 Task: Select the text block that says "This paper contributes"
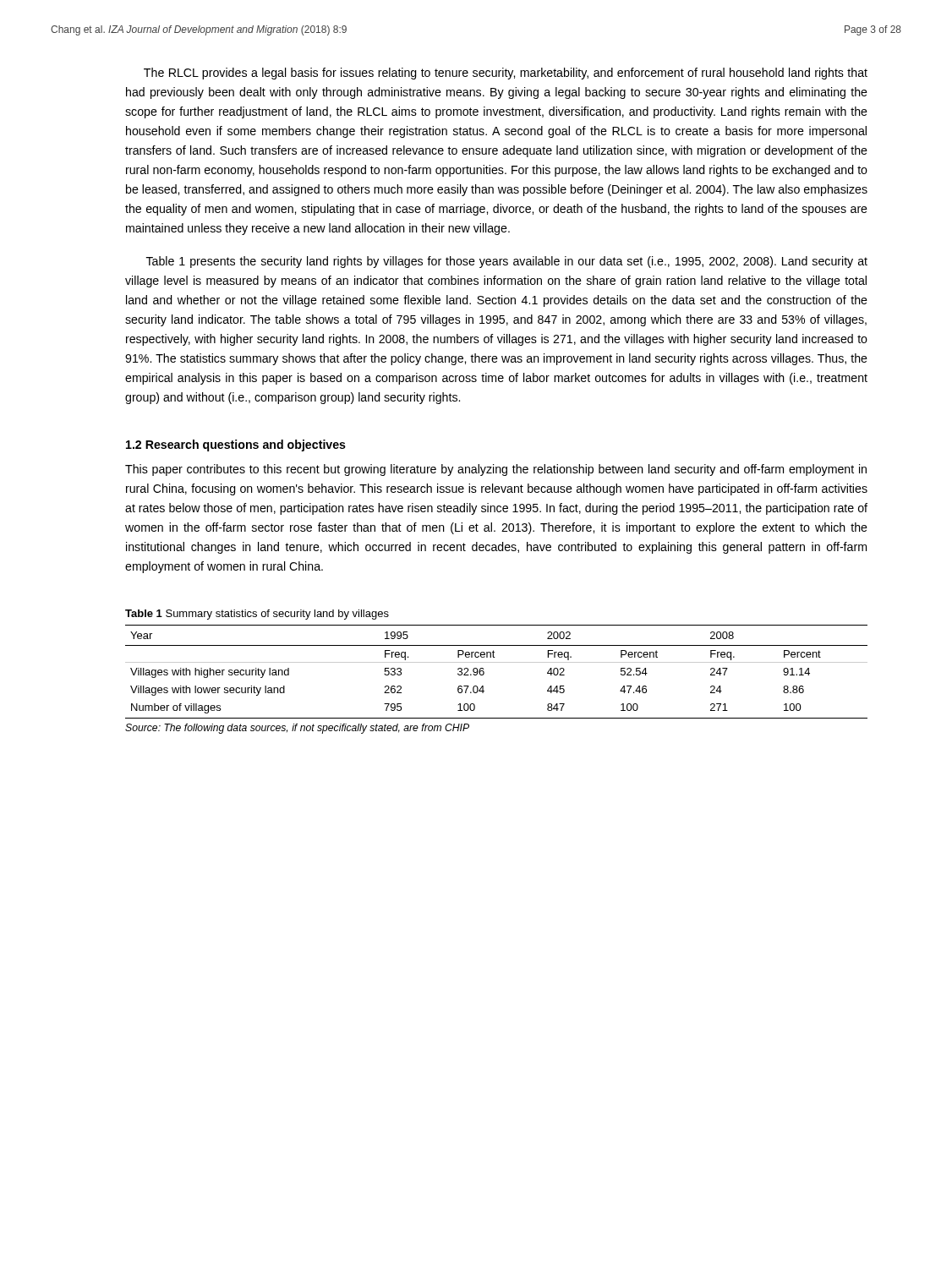pyautogui.click(x=496, y=518)
